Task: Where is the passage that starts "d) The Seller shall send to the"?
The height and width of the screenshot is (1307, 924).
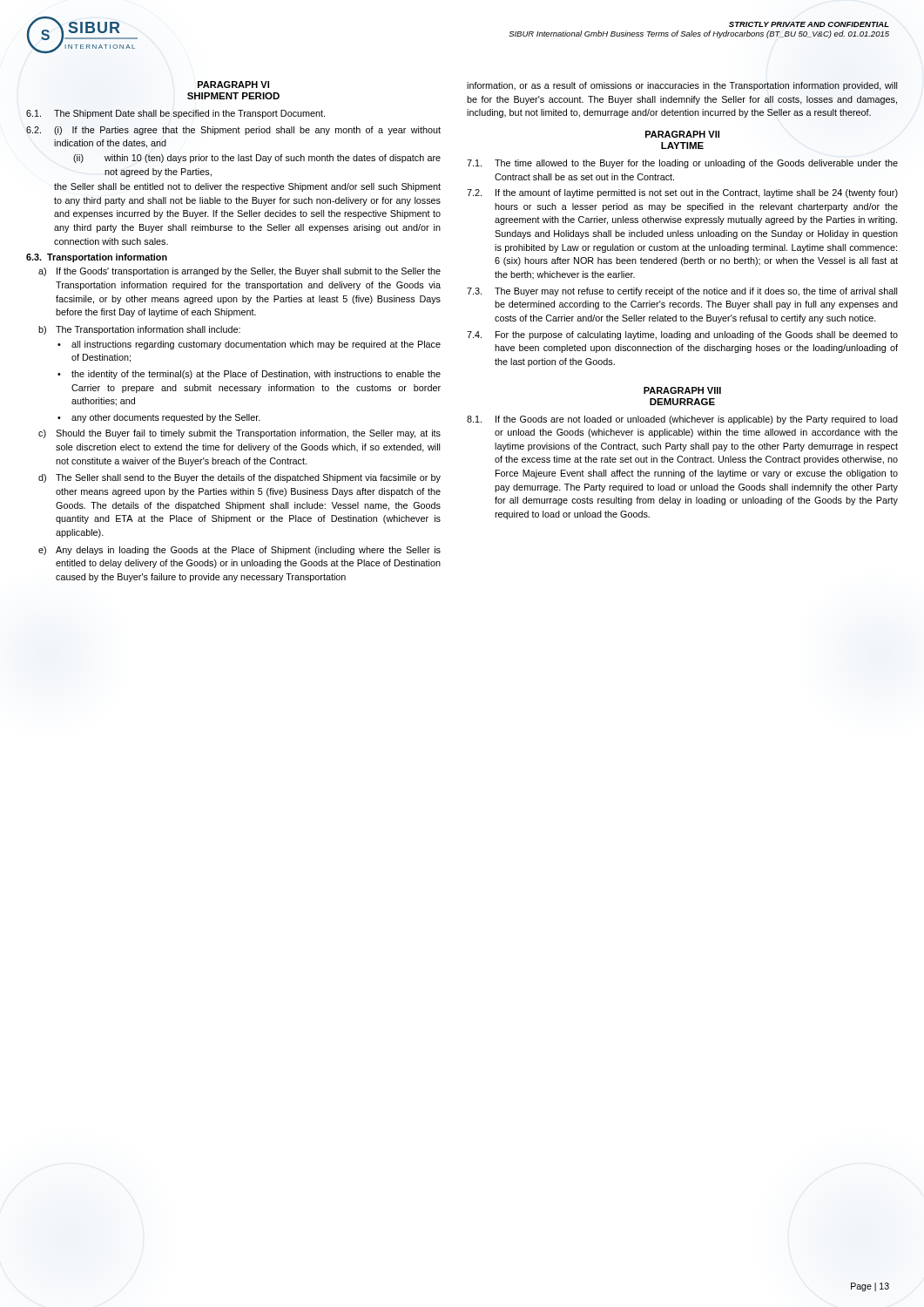Action: (240, 506)
